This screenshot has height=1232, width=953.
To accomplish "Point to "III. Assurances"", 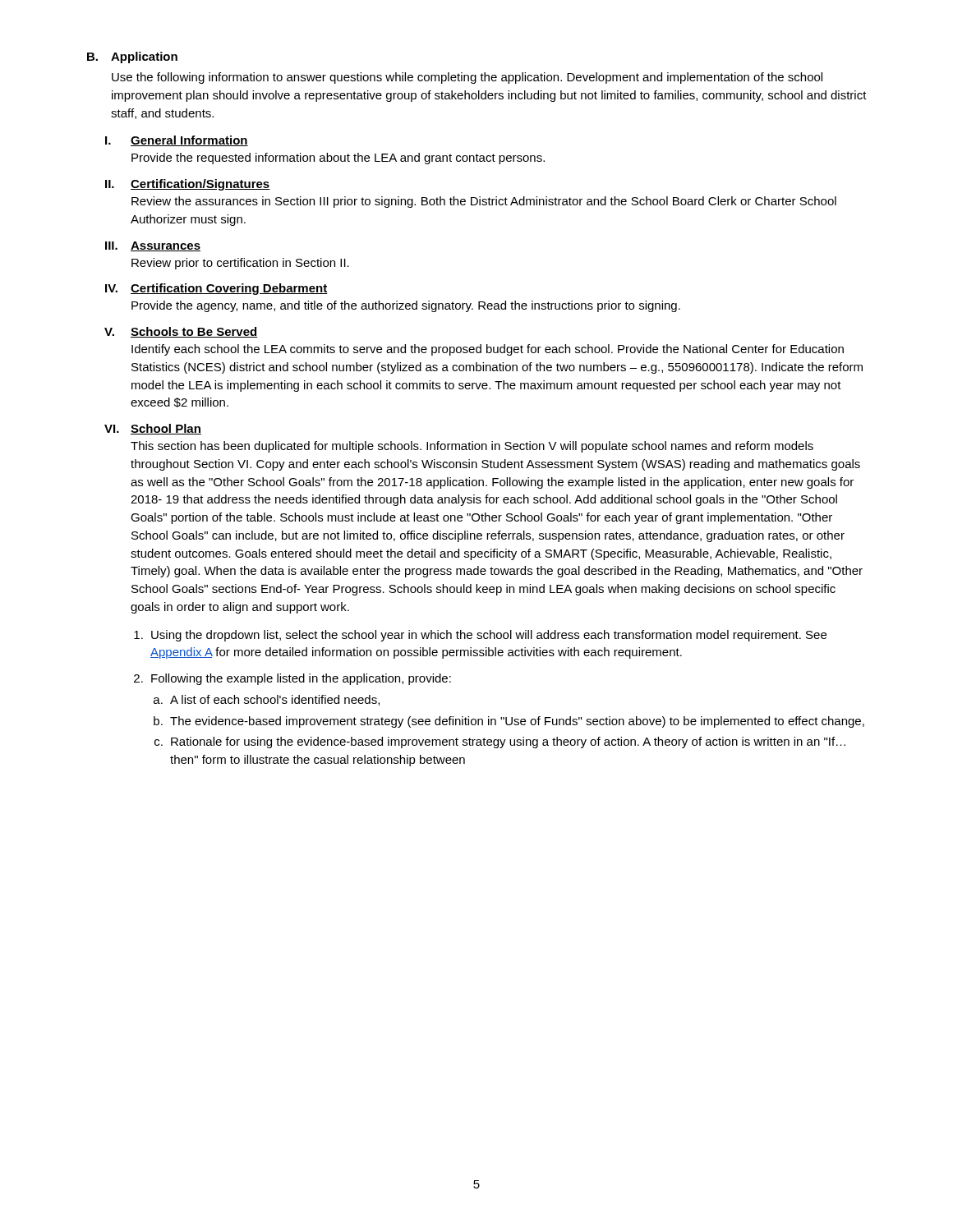I will 152,245.
